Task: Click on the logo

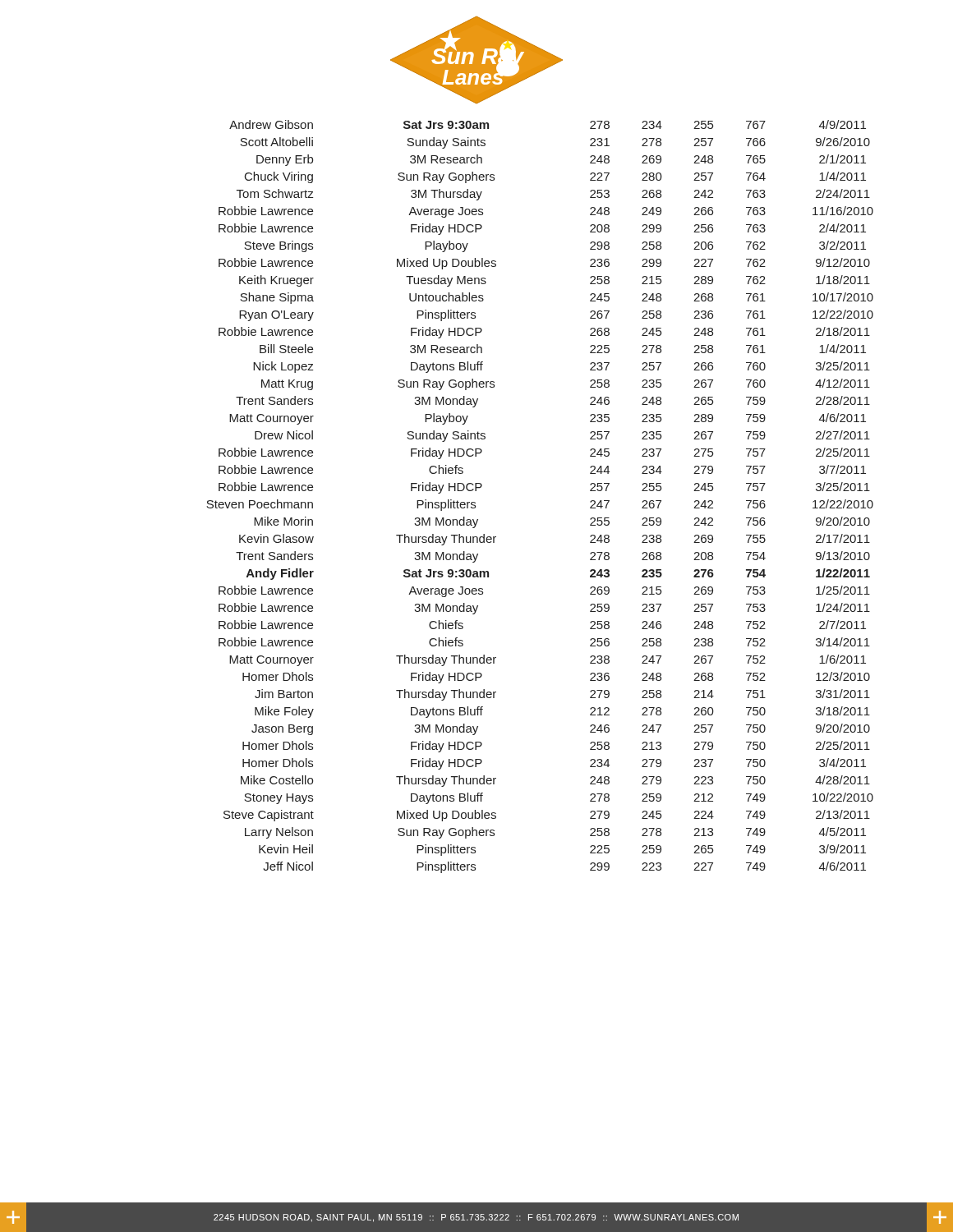Action: pyautogui.click(x=476, y=58)
